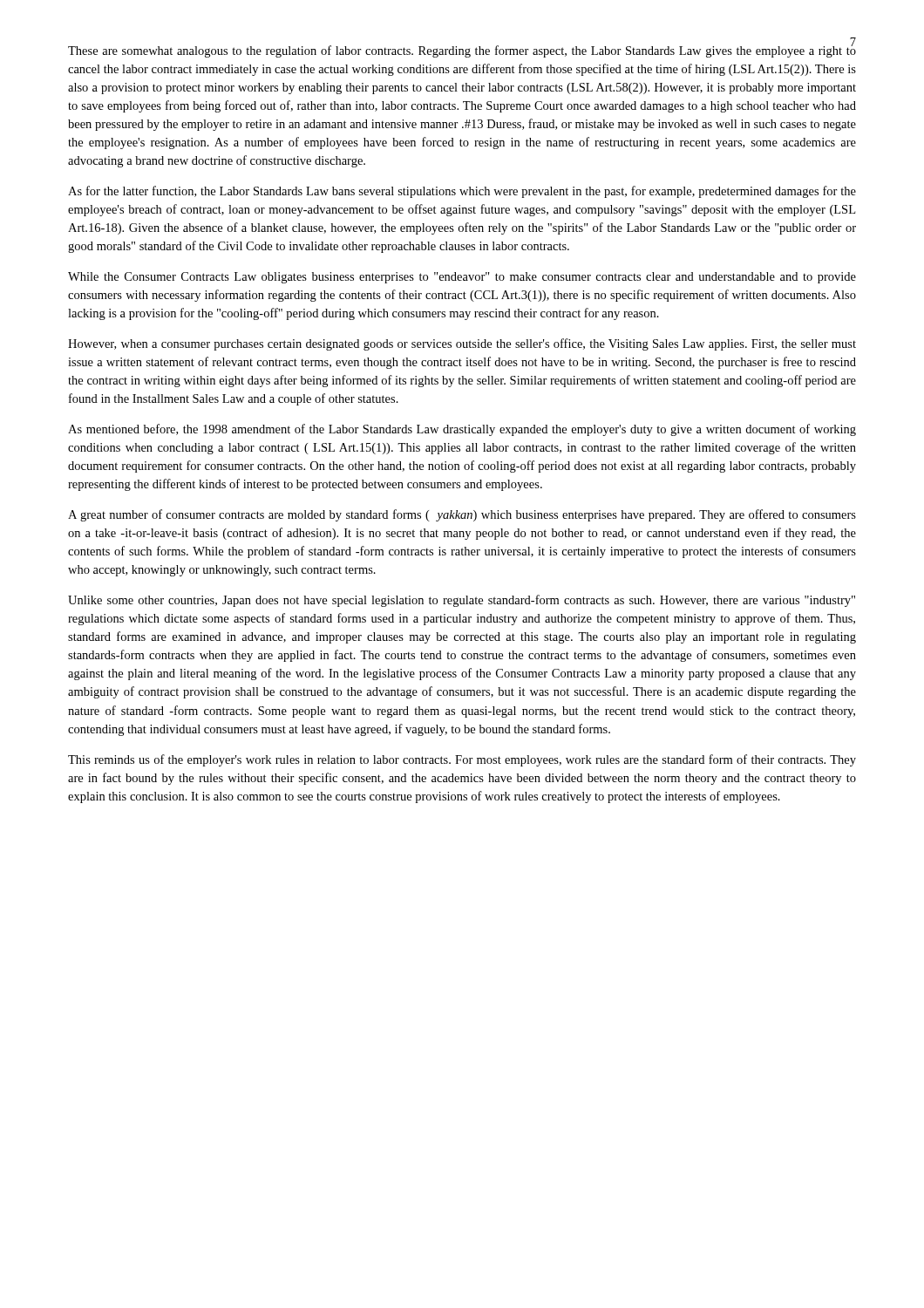
Task: Click on the text starting "As mentioned before, the 1998 amendment"
Action: (462, 457)
